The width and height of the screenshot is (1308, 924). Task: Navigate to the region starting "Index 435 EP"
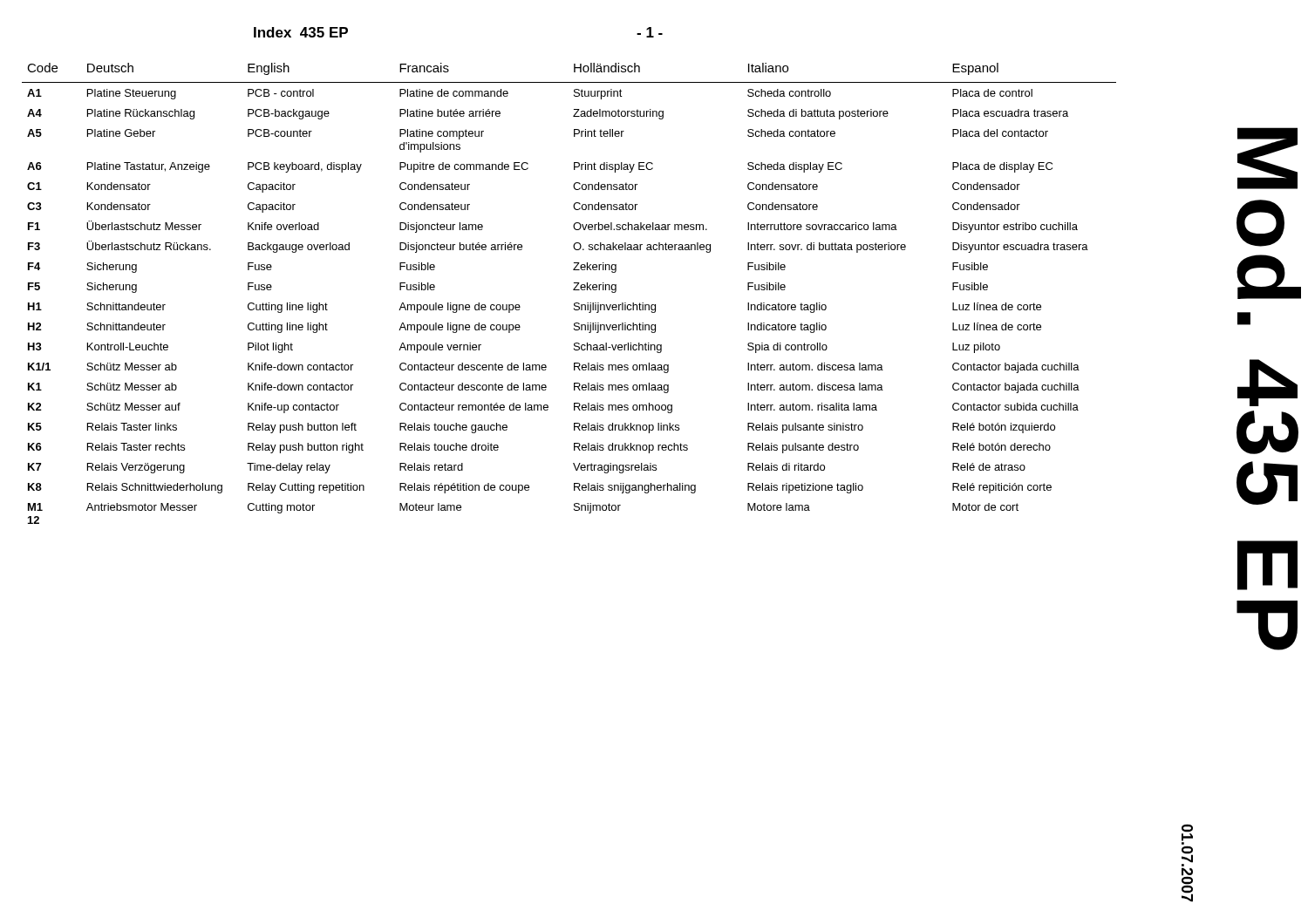click(301, 33)
